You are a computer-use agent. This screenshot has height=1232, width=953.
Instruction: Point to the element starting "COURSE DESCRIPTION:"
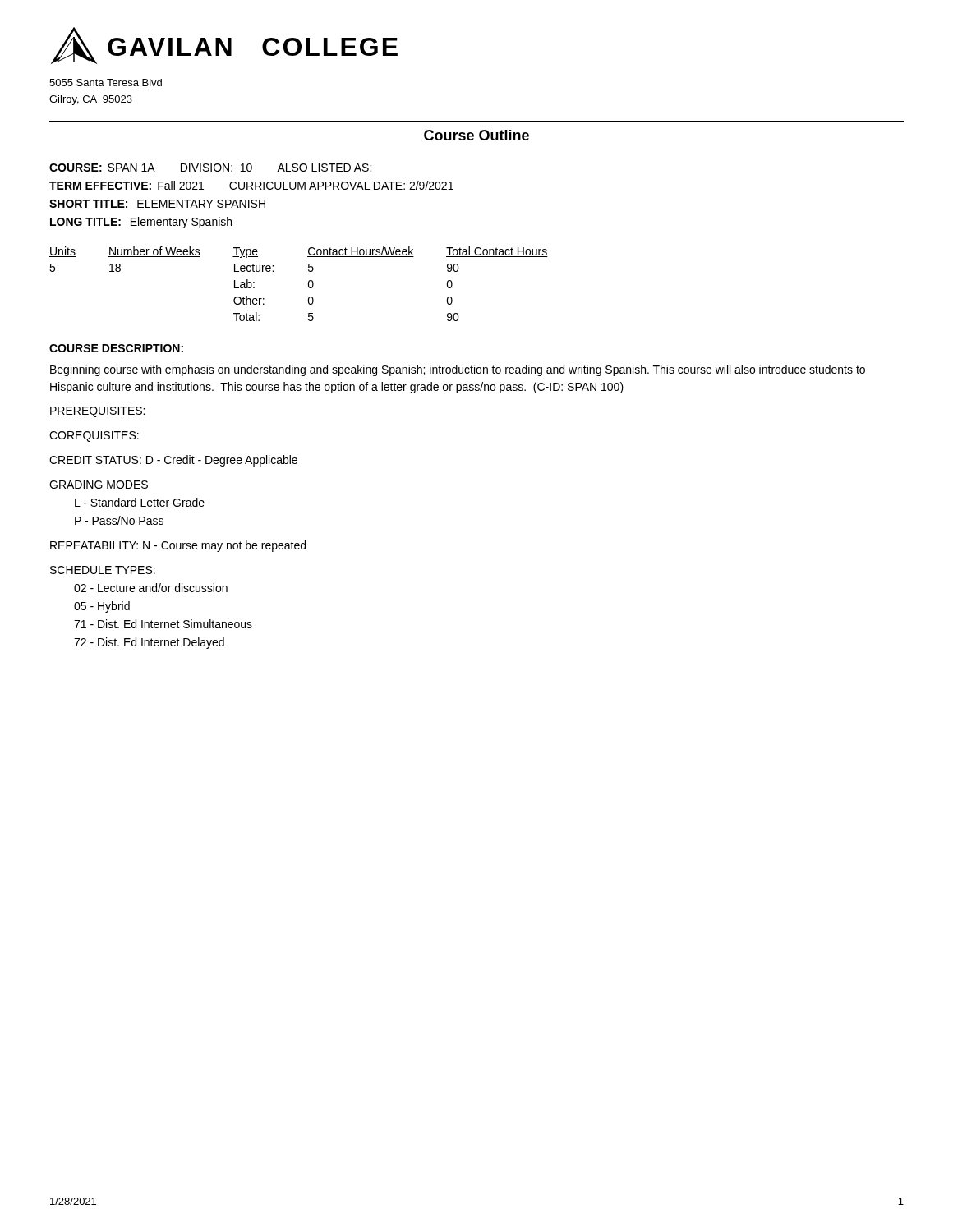pos(117,348)
